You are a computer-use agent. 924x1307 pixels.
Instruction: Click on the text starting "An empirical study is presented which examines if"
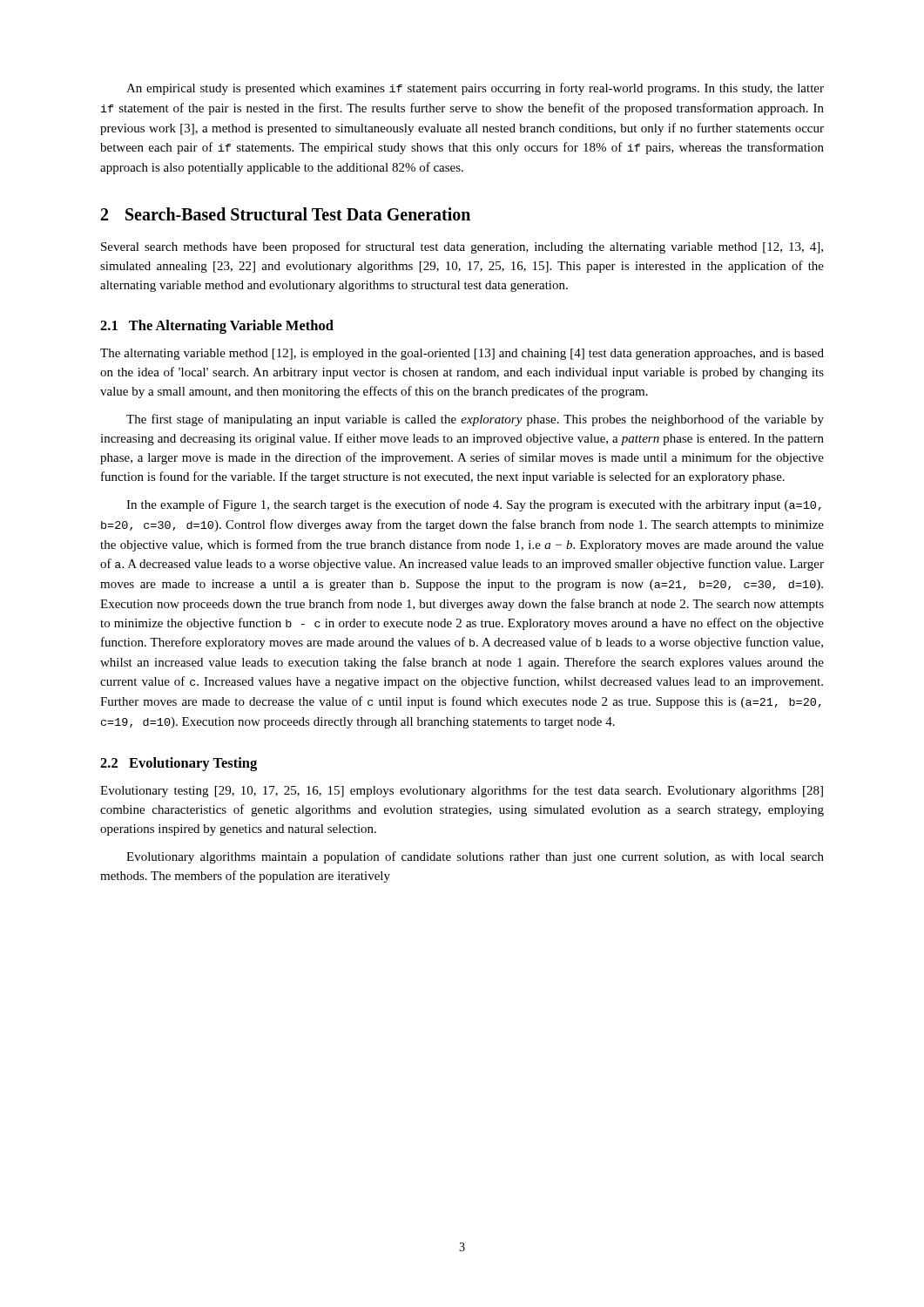462,127
